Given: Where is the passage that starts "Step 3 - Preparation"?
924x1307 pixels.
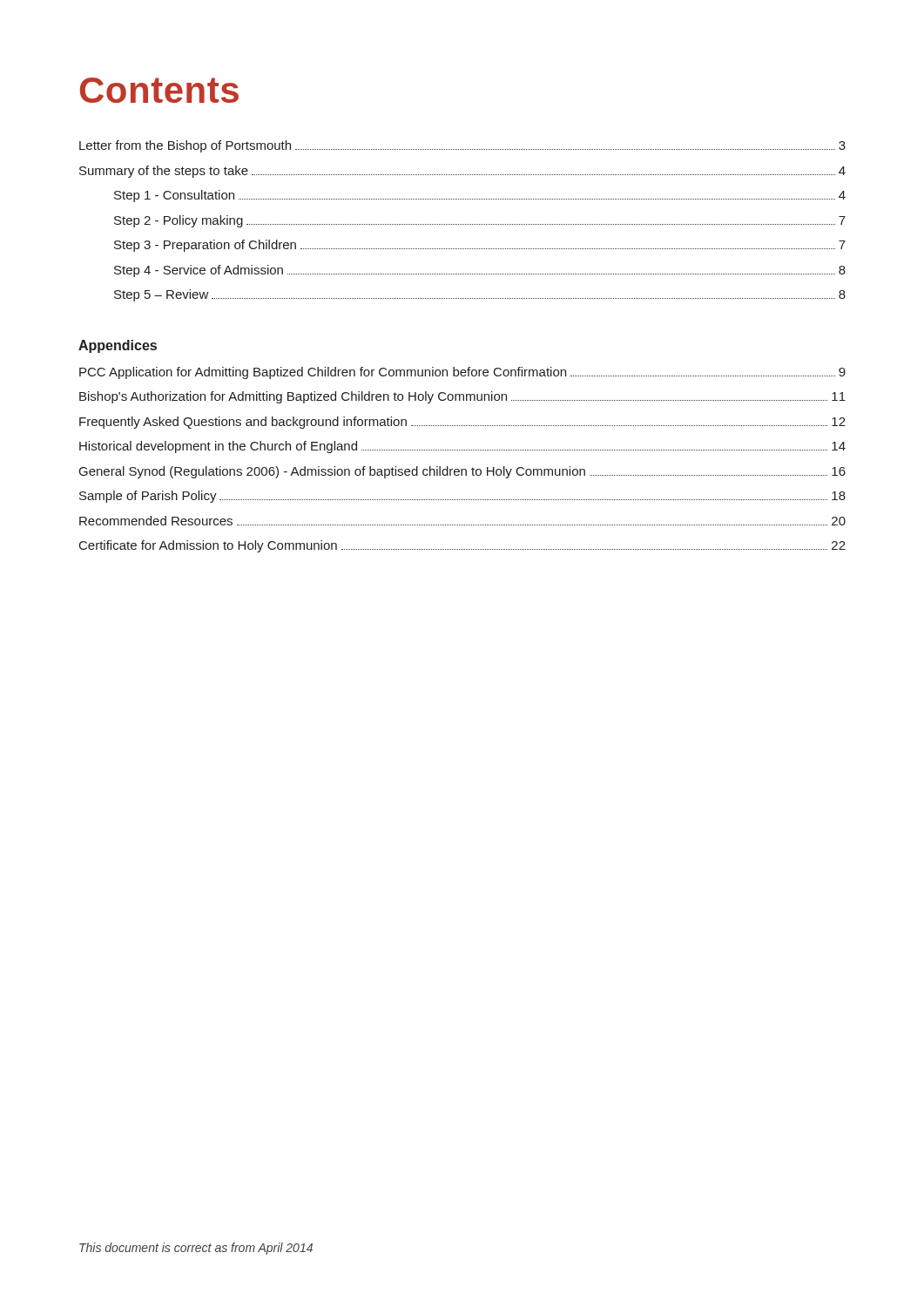Looking at the screenshot, I should (479, 245).
